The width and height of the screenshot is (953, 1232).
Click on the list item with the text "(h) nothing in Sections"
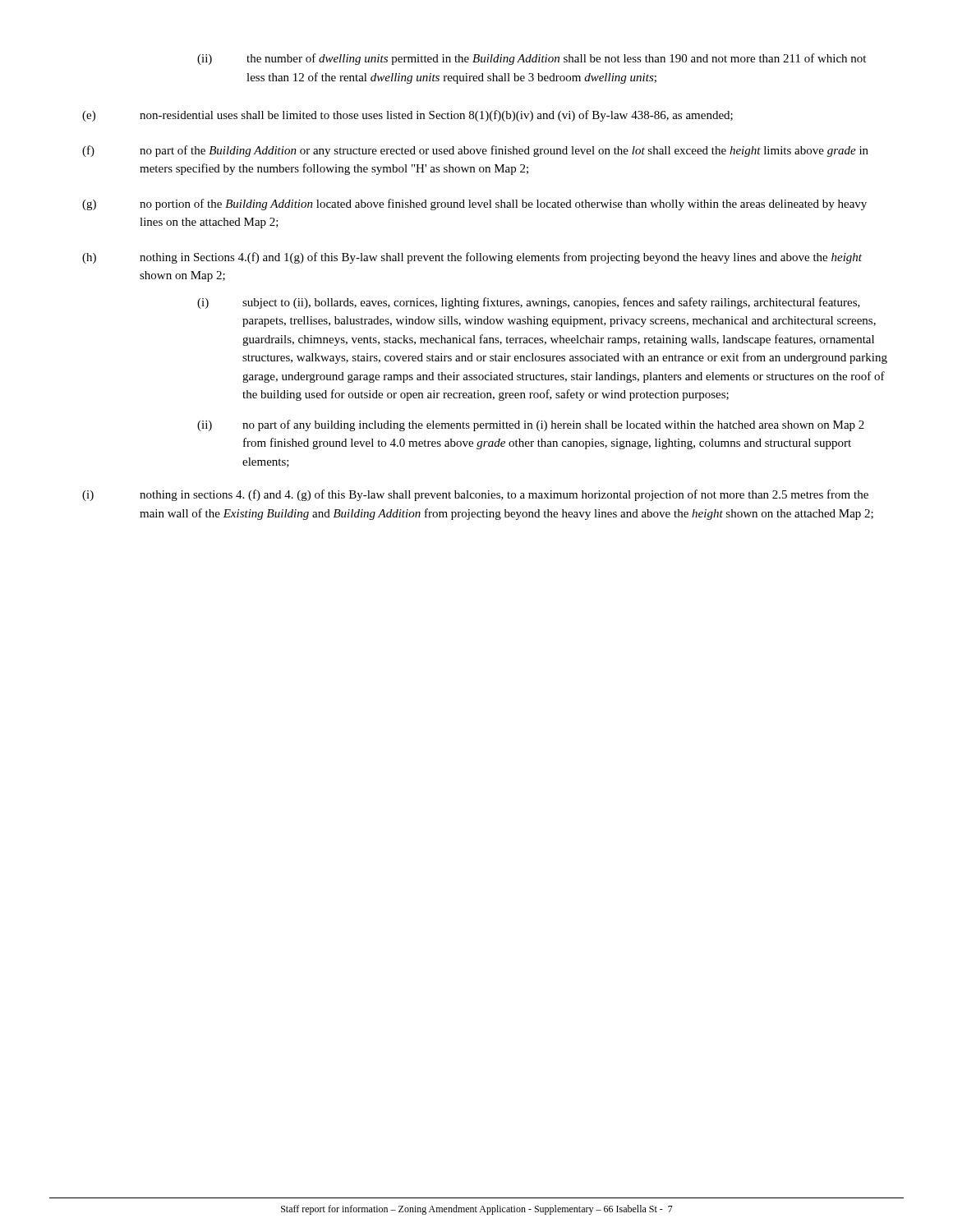coord(485,365)
